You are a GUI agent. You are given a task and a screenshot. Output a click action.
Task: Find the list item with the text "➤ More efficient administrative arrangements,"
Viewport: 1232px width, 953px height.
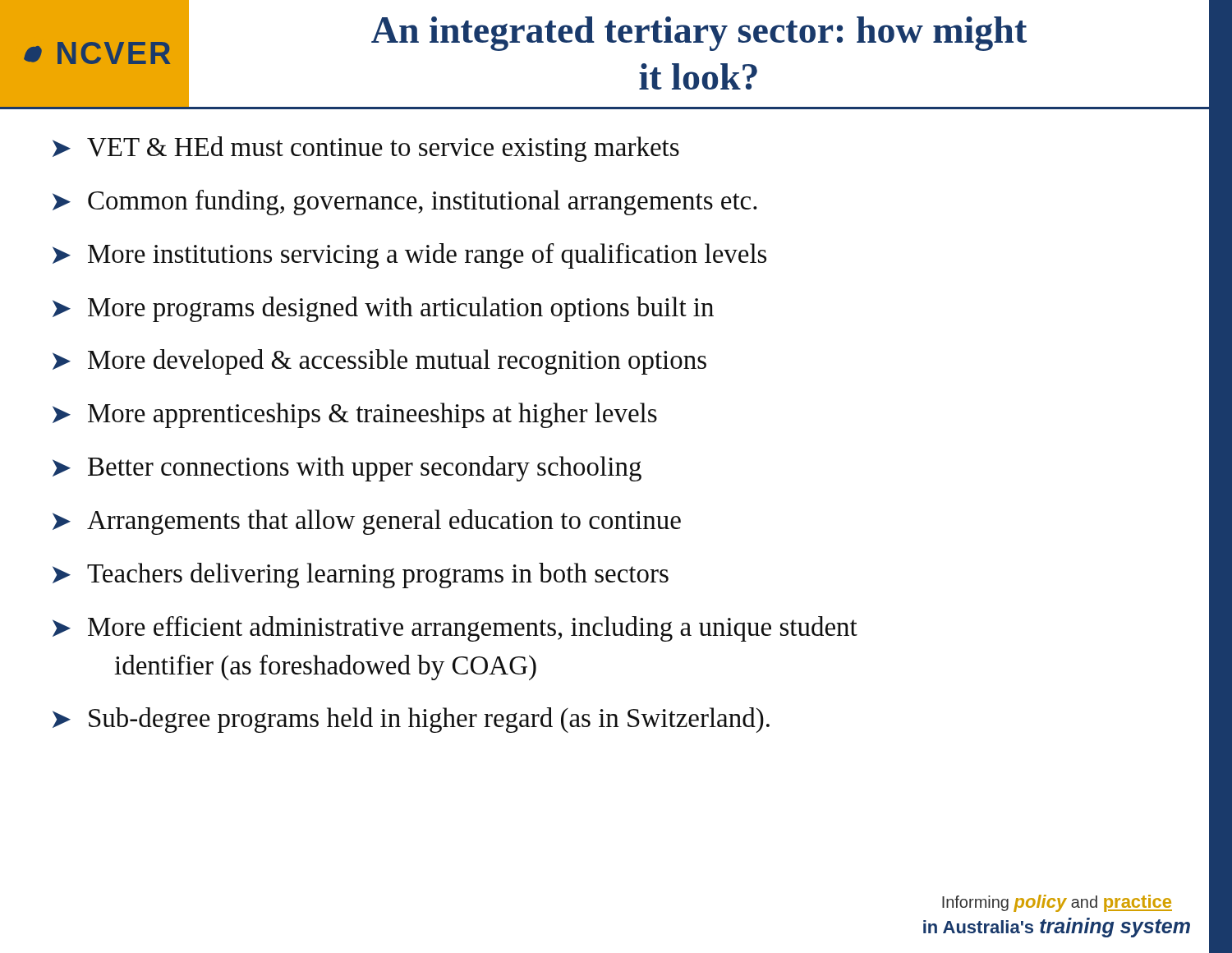616,647
